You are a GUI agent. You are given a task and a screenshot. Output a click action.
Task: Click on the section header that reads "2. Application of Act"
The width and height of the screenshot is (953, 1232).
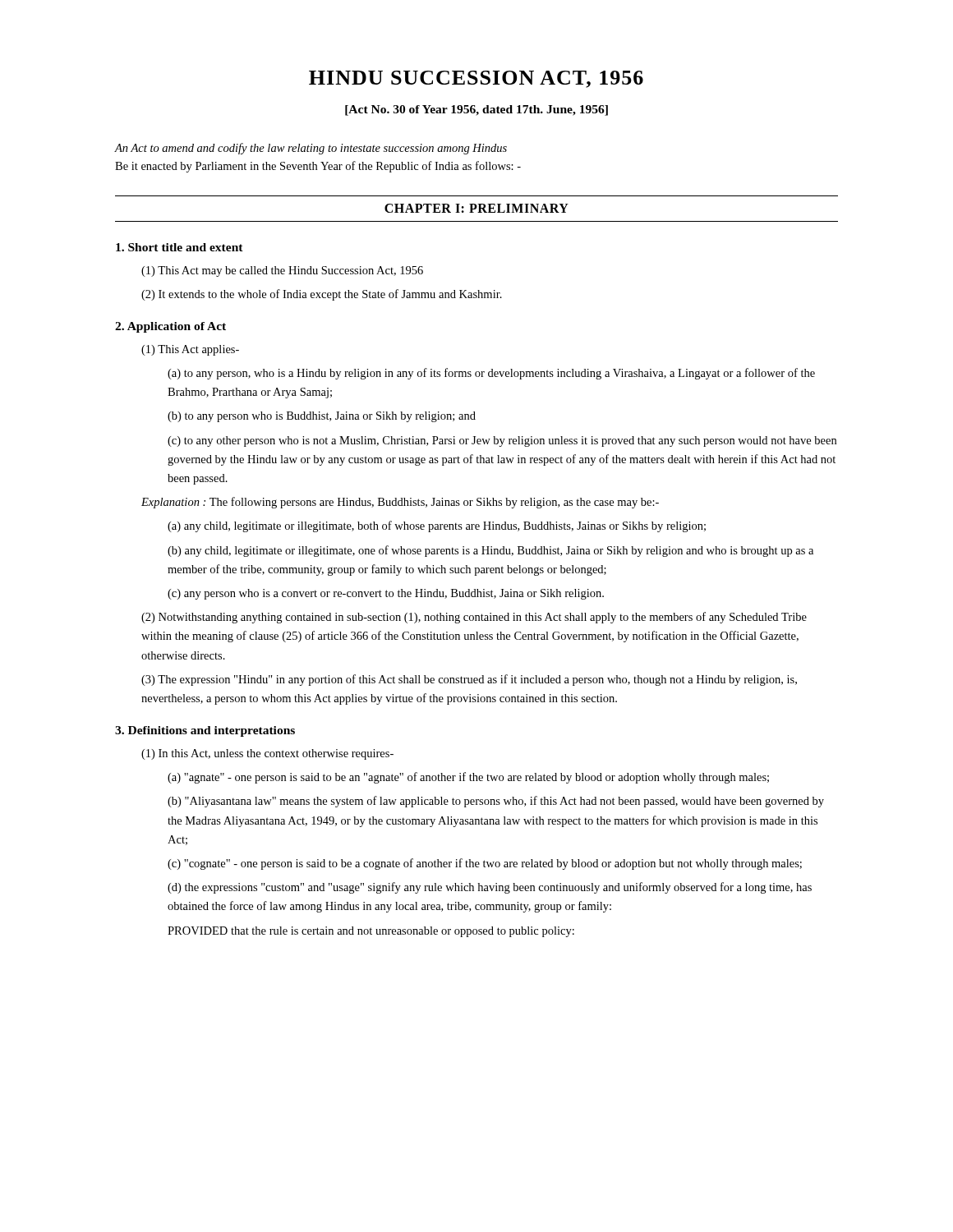(x=171, y=326)
